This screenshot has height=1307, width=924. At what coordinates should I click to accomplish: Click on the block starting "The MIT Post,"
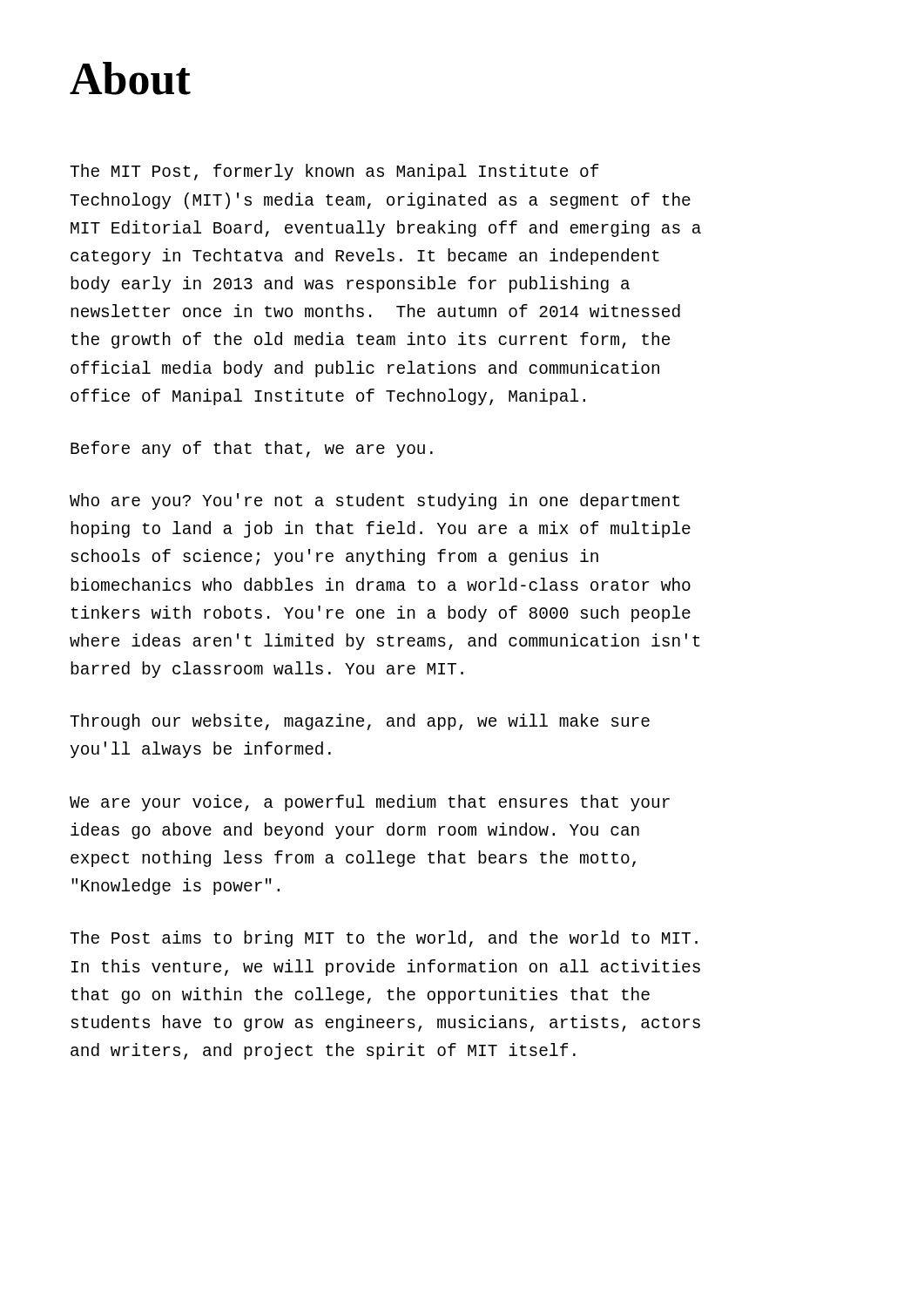[386, 285]
